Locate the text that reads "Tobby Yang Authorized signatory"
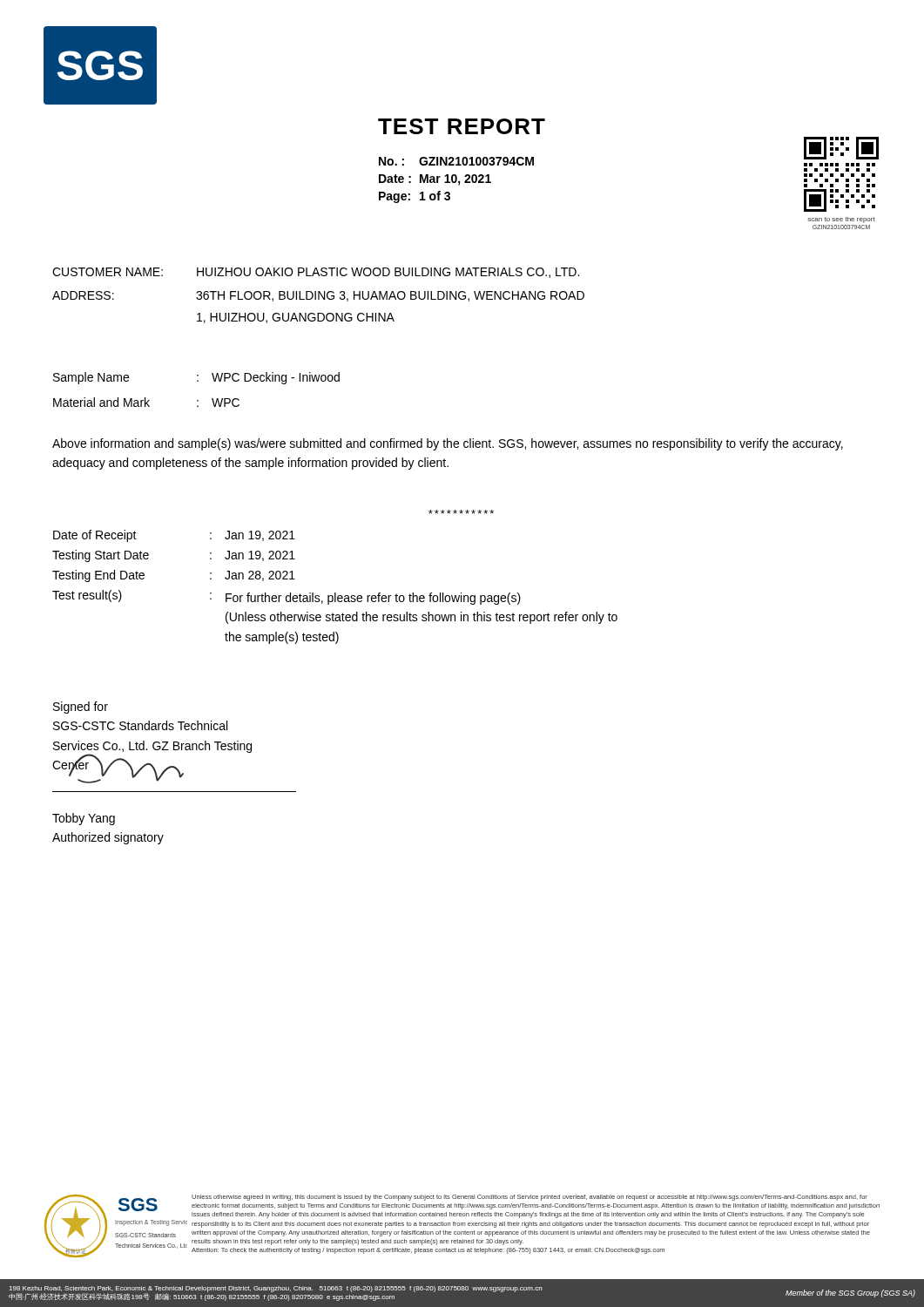The height and width of the screenshot is (1307, 924). coord(108,828)
